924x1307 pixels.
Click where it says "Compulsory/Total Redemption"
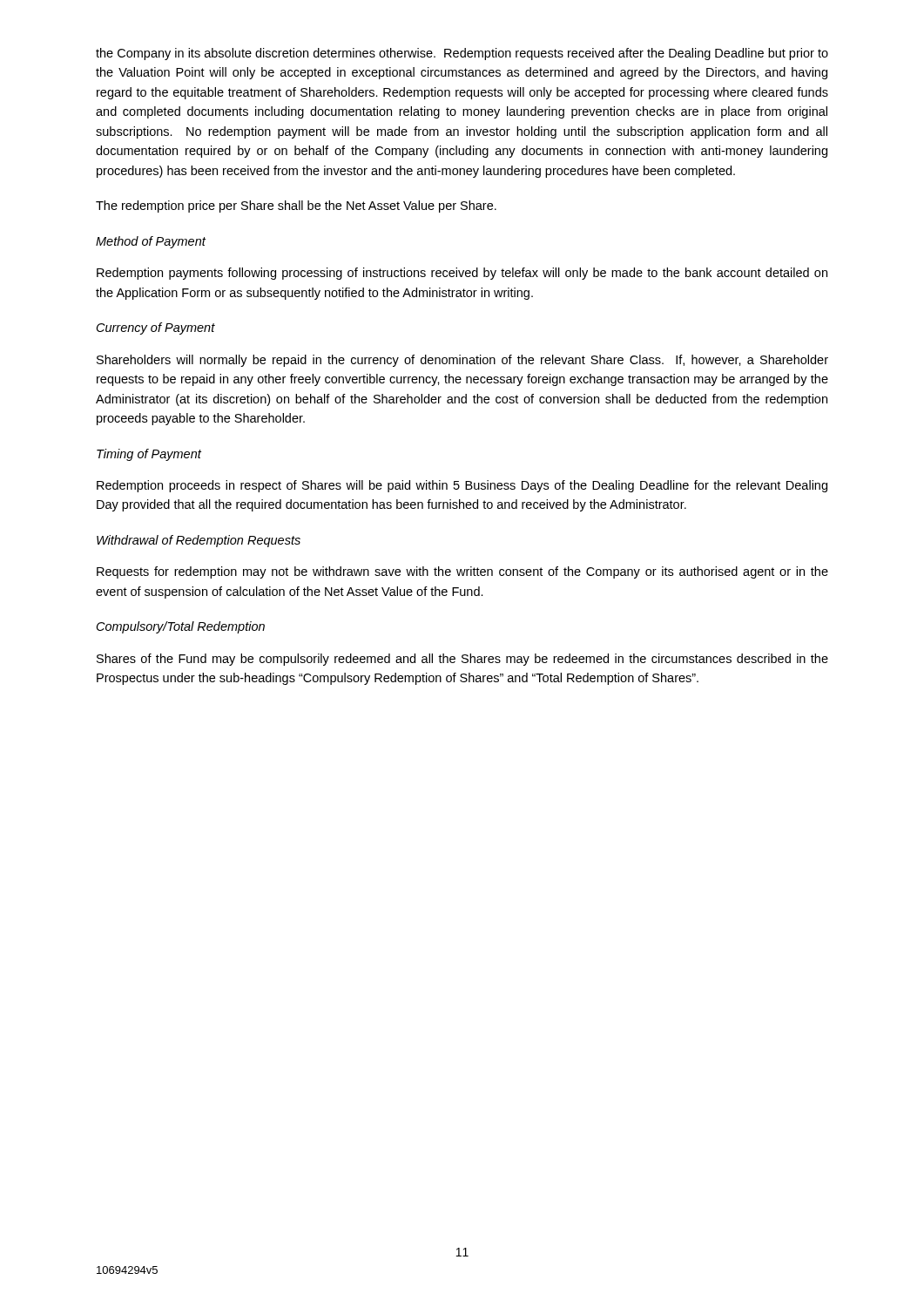pyautogui.click(x=181, y=627)
